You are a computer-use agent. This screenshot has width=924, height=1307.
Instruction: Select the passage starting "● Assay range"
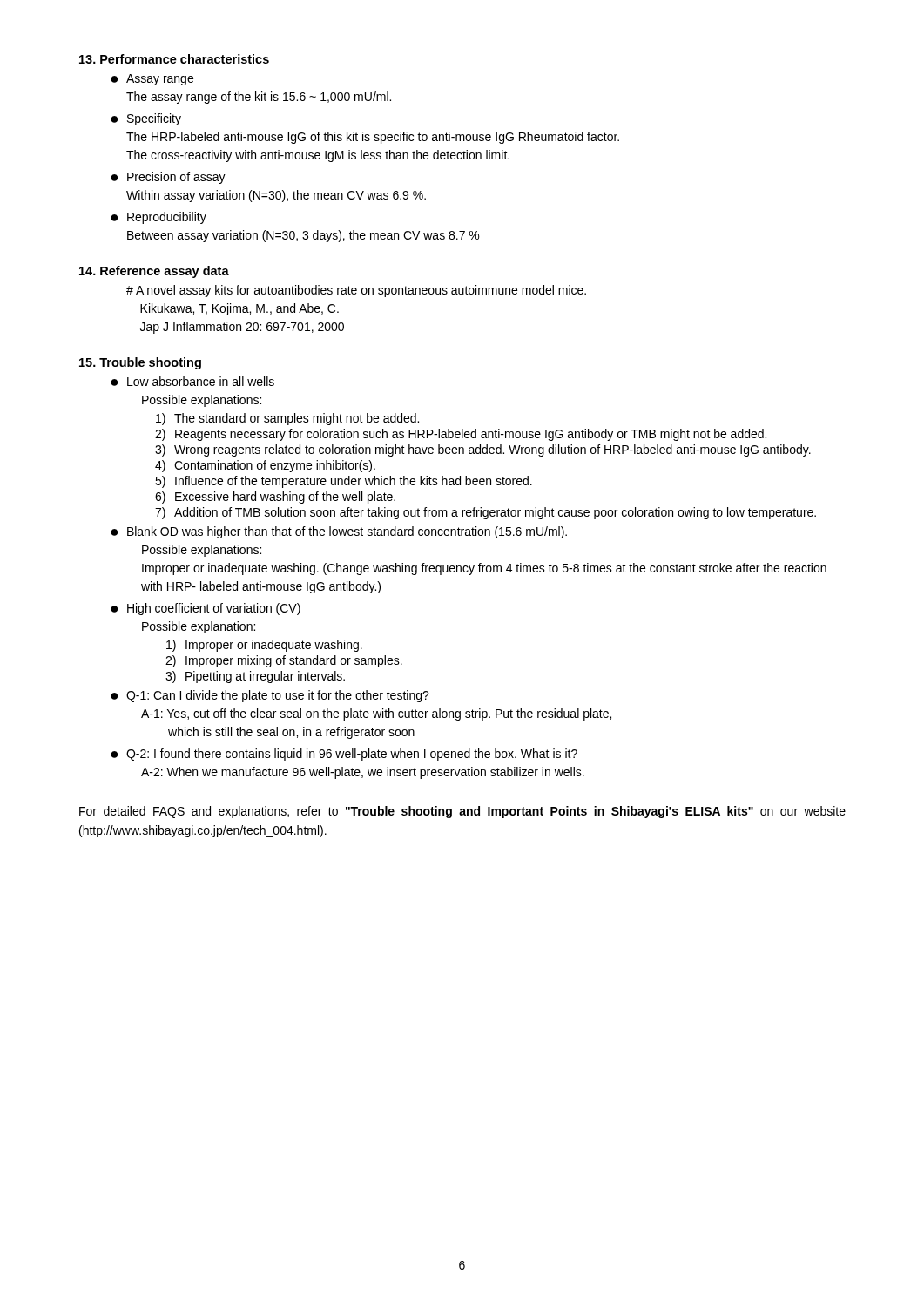pos(152,80)
